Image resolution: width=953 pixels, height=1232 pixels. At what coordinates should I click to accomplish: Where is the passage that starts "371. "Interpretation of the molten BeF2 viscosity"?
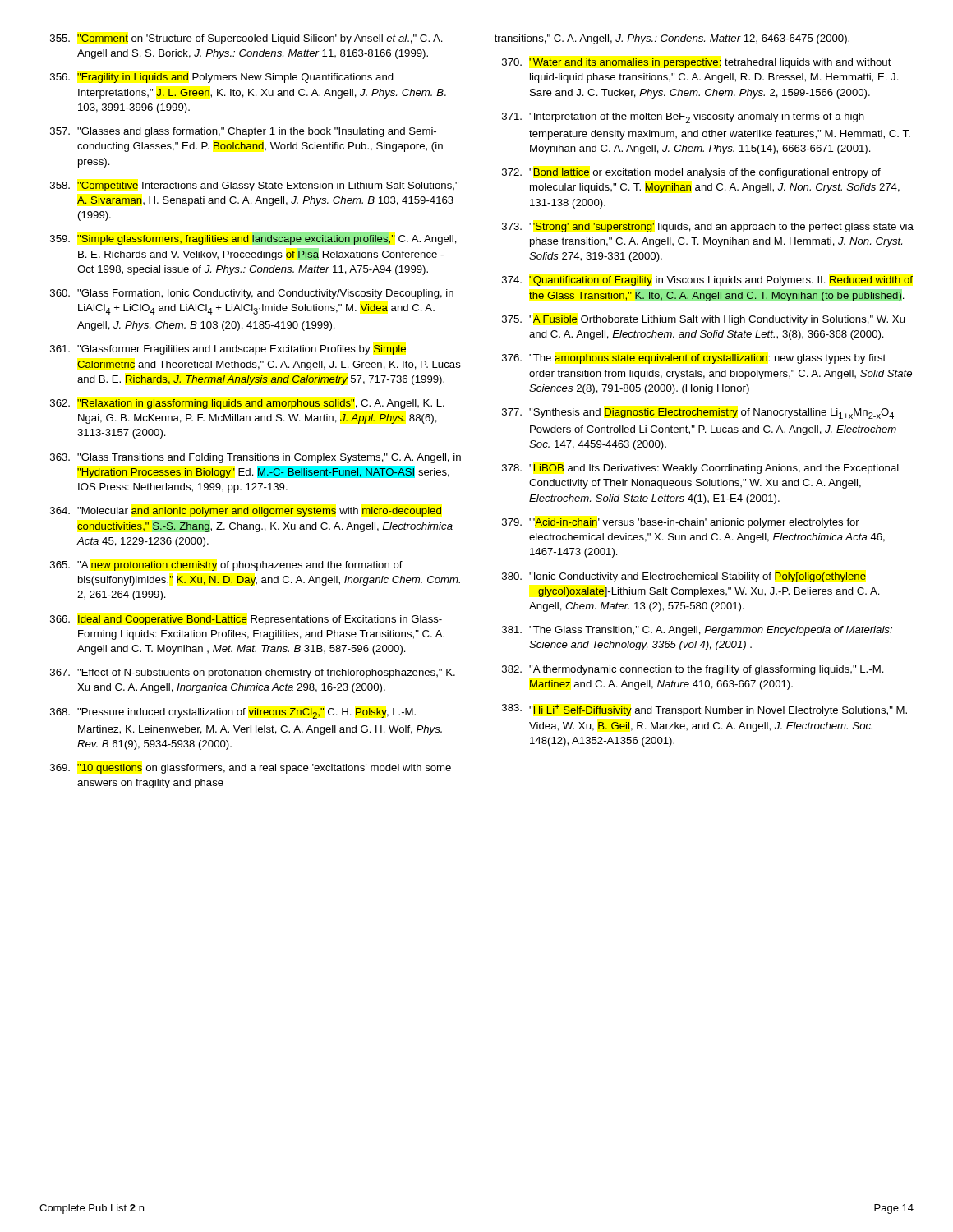click(x=702, y=133)
